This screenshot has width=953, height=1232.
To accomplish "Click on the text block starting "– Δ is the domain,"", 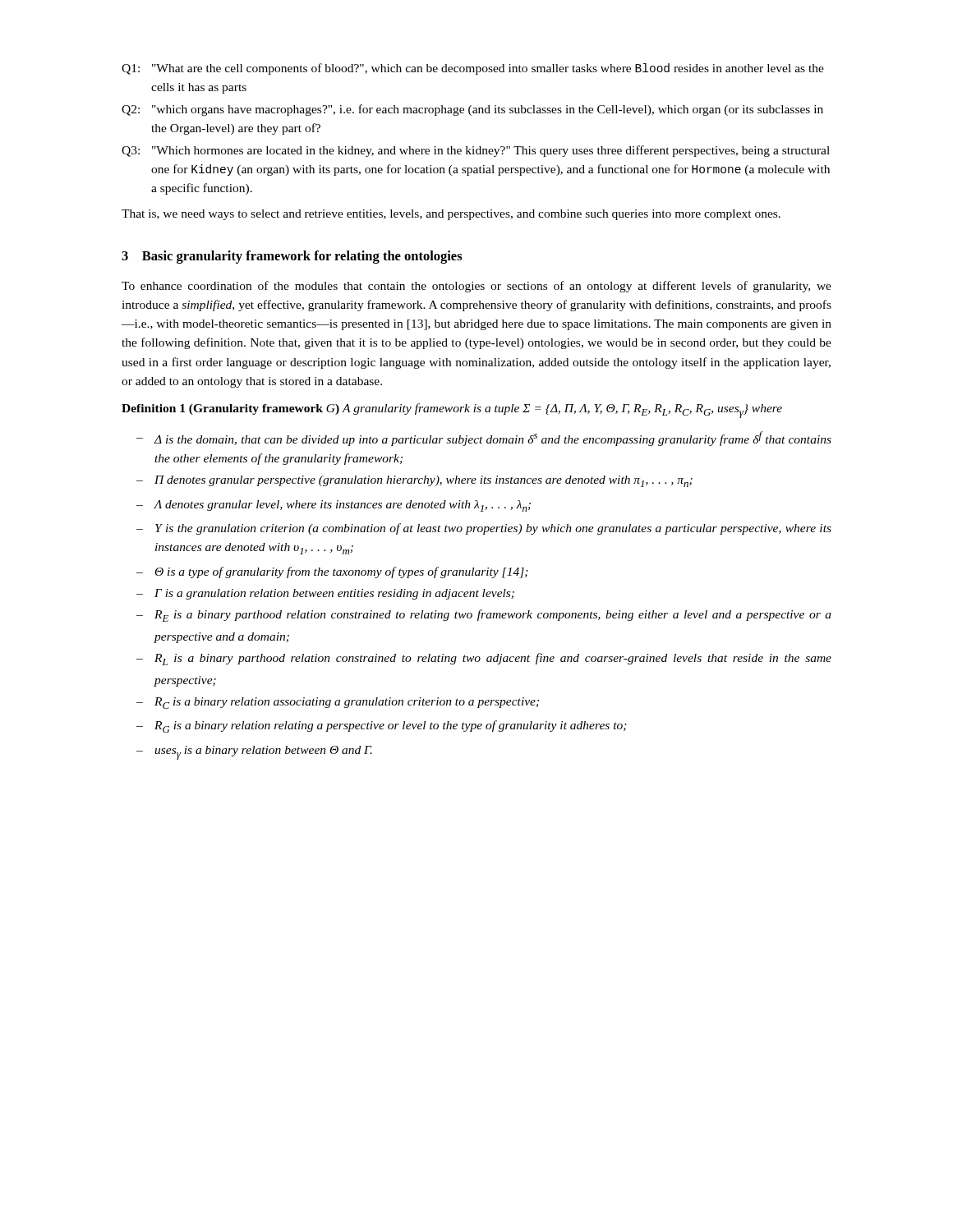I will pos(484,447).
